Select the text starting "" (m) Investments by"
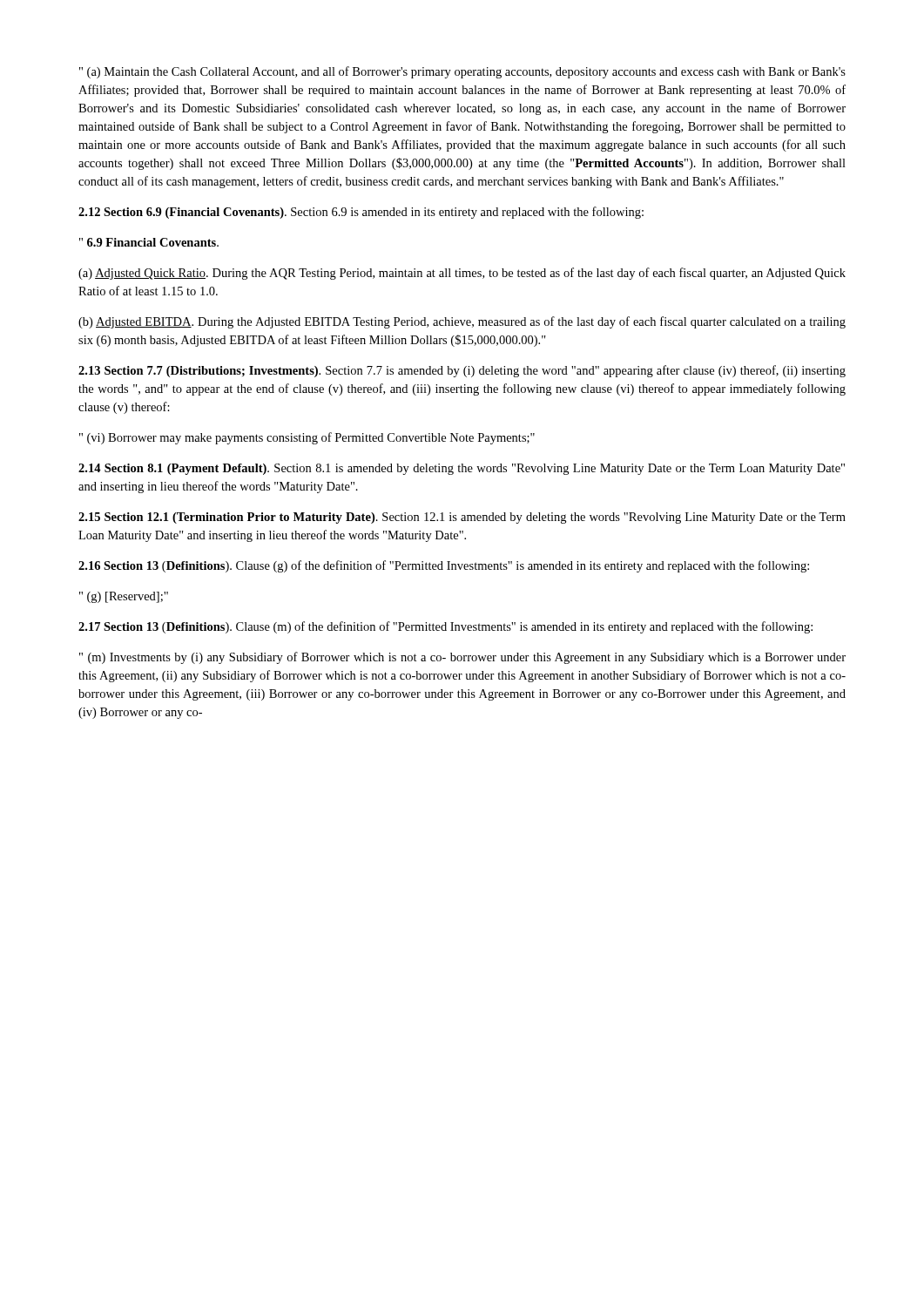 tap(462, 685)
